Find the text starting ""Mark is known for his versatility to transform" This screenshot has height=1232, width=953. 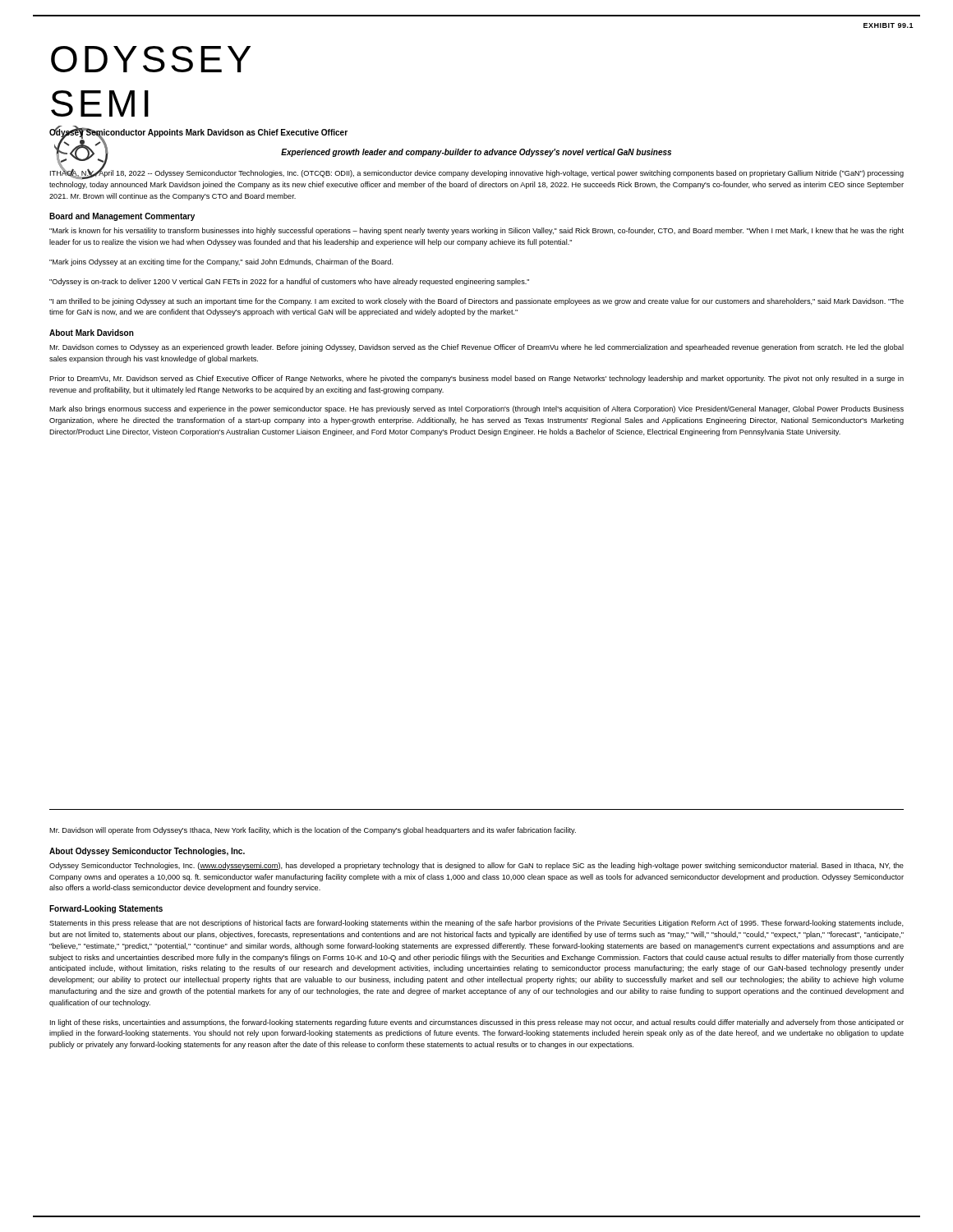pyautogui.click(x=476, y=237)
